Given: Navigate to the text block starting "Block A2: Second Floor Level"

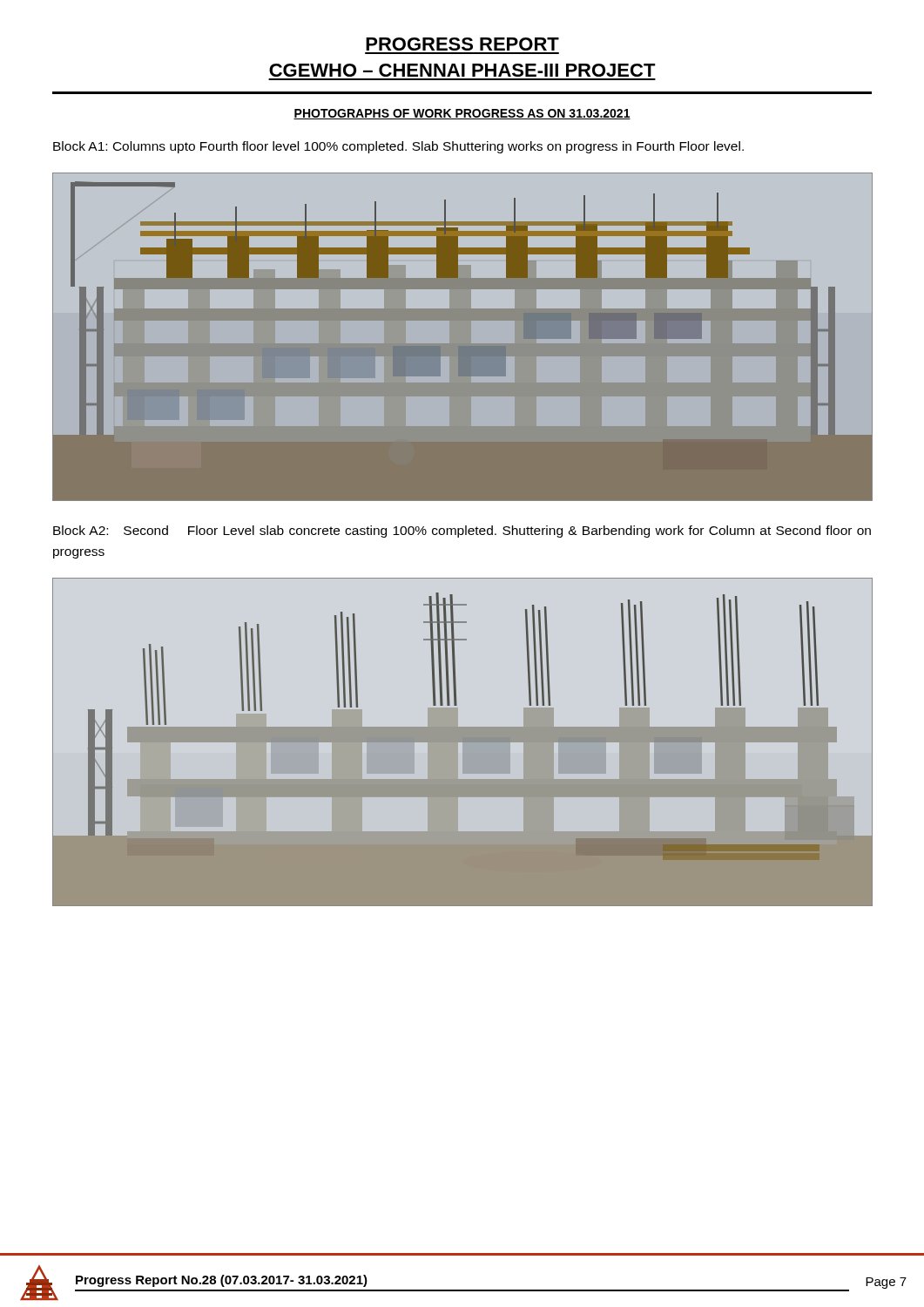Looking at the screenshot, I should click(462, 541).
